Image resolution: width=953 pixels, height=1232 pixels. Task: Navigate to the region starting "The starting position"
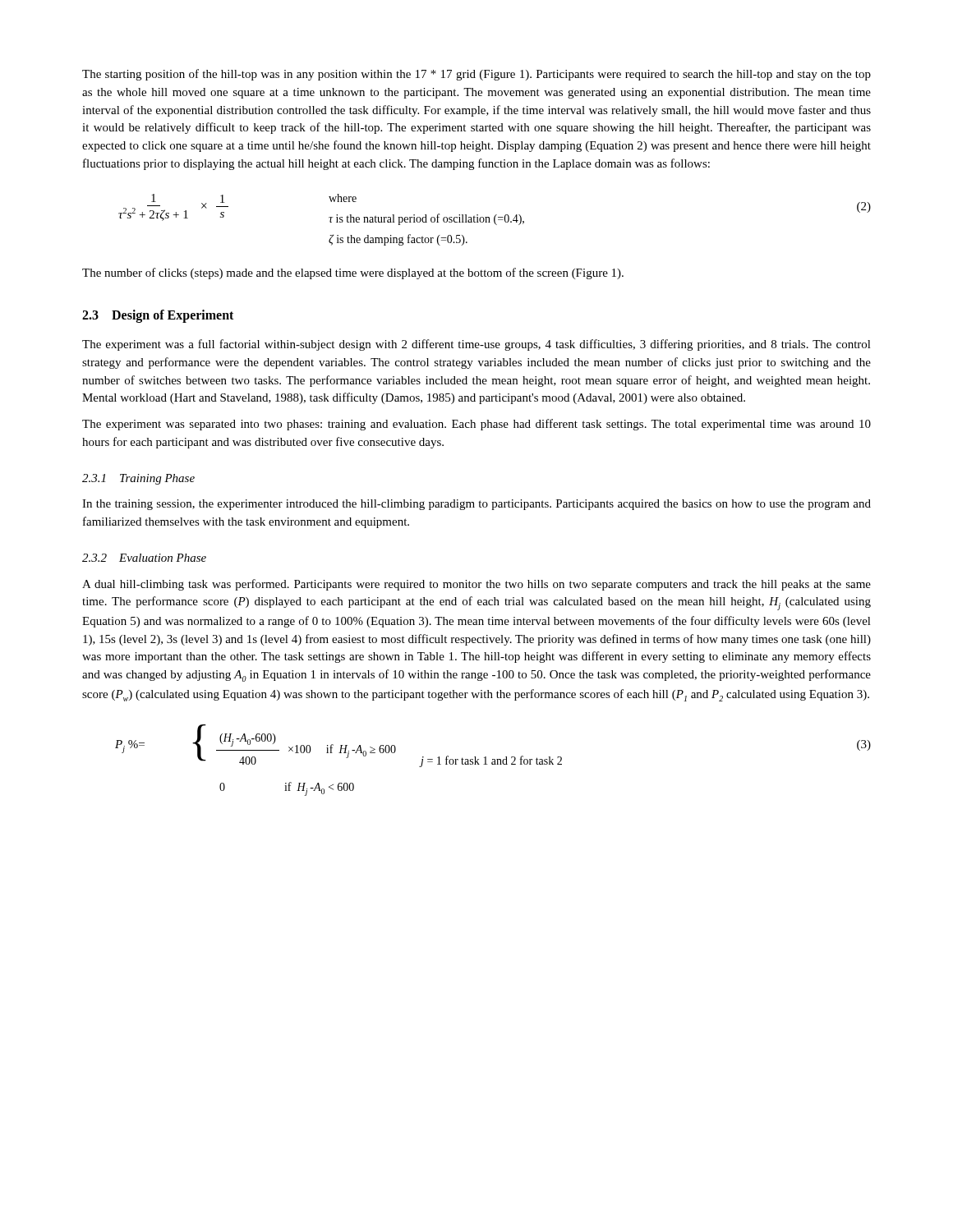tap(476, 119)
